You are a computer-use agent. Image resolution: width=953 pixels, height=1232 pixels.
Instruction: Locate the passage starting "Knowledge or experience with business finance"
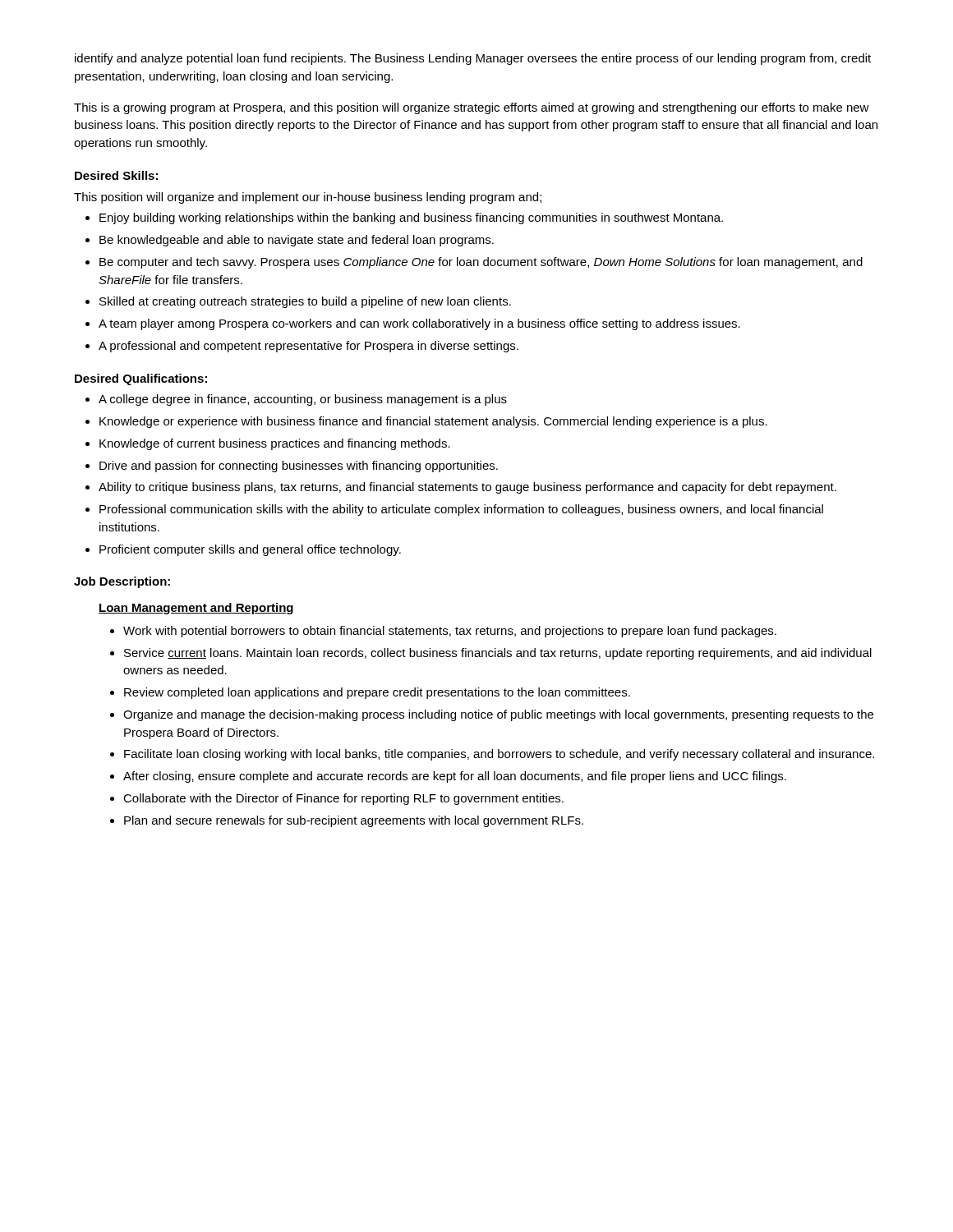coord(433,421)
